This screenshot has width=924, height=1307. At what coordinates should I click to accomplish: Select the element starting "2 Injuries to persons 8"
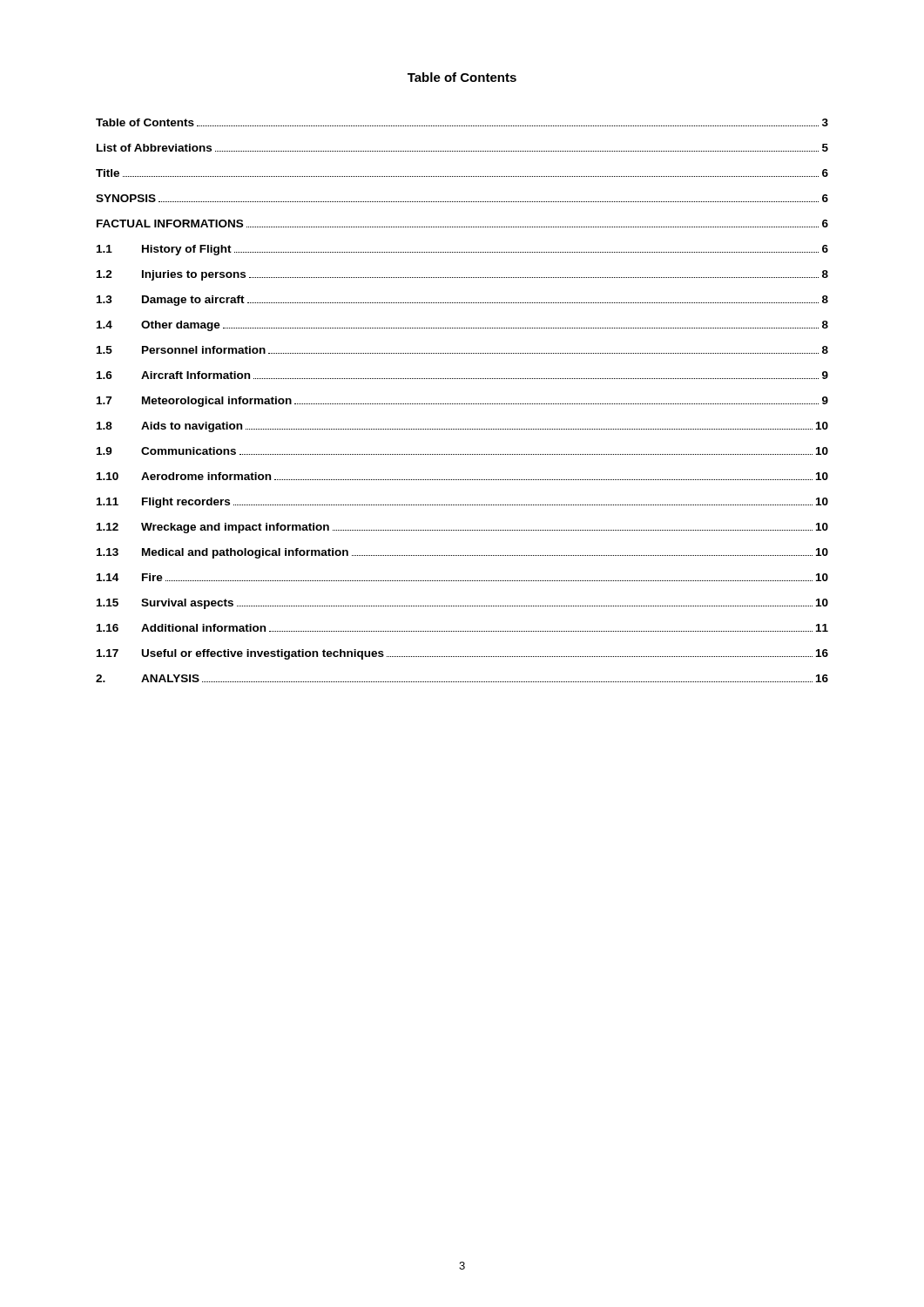pos(462,274)
